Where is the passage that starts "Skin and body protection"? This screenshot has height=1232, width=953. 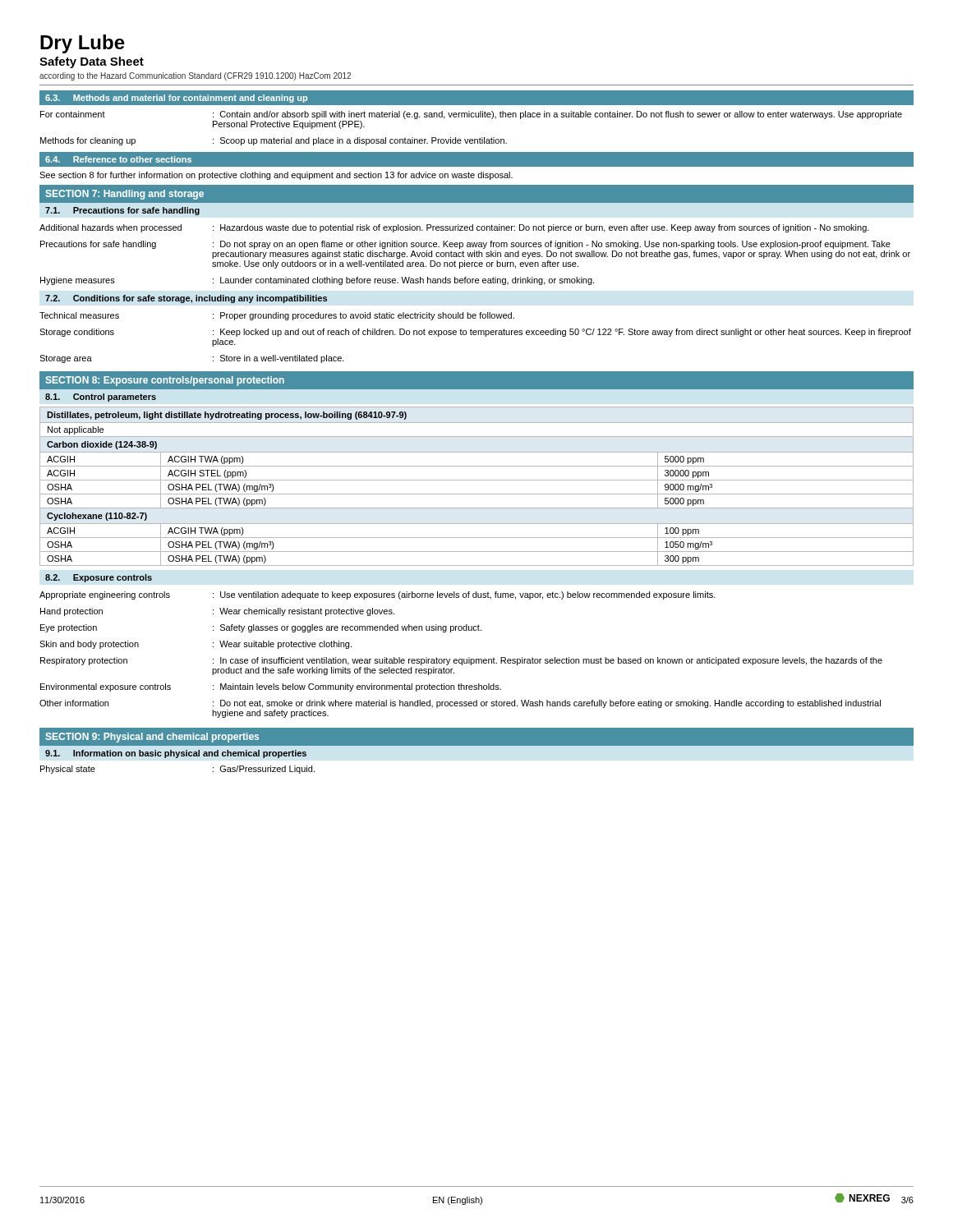tap(87, 644)
